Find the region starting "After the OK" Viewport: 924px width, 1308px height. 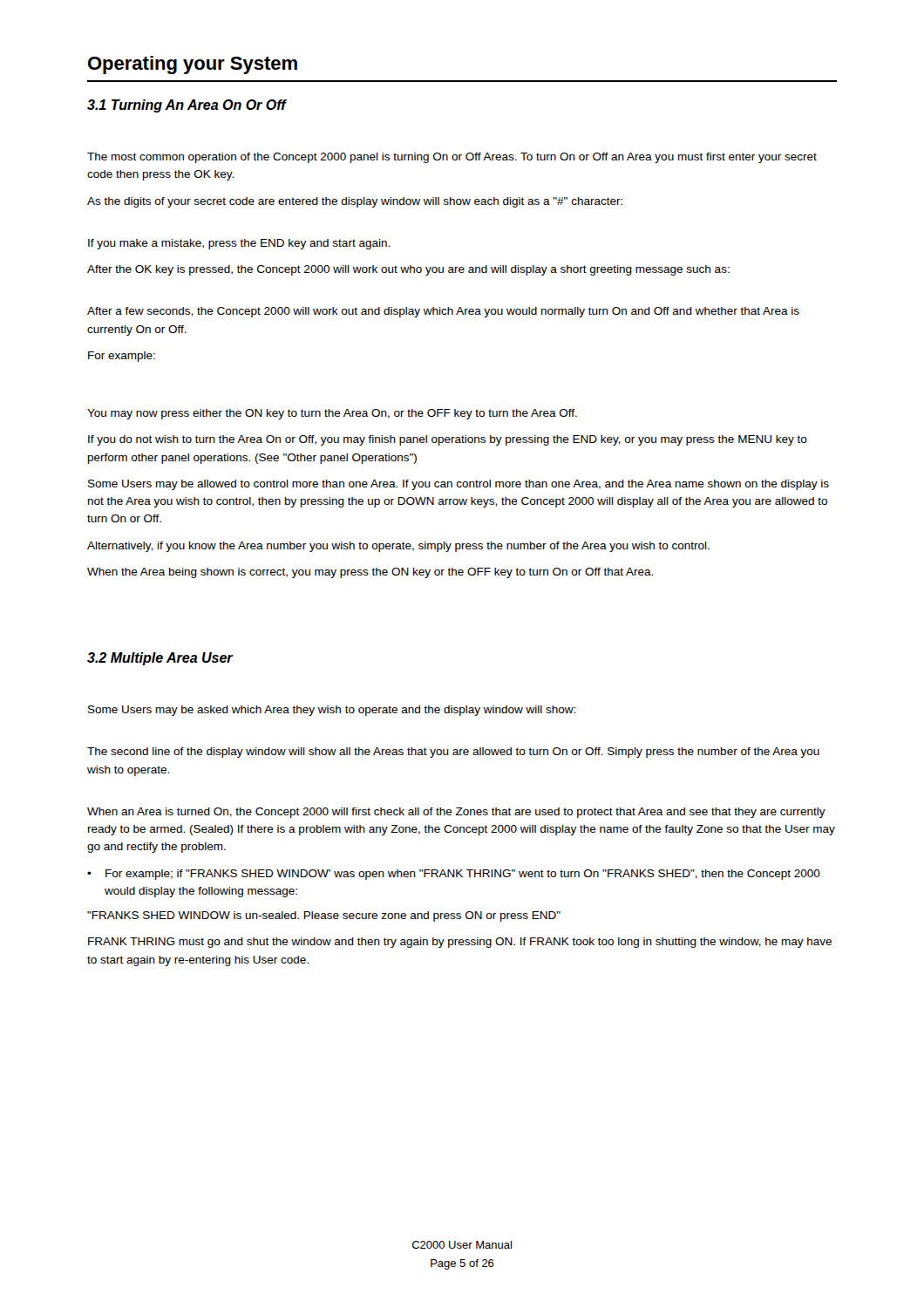(x=409, y=269)
